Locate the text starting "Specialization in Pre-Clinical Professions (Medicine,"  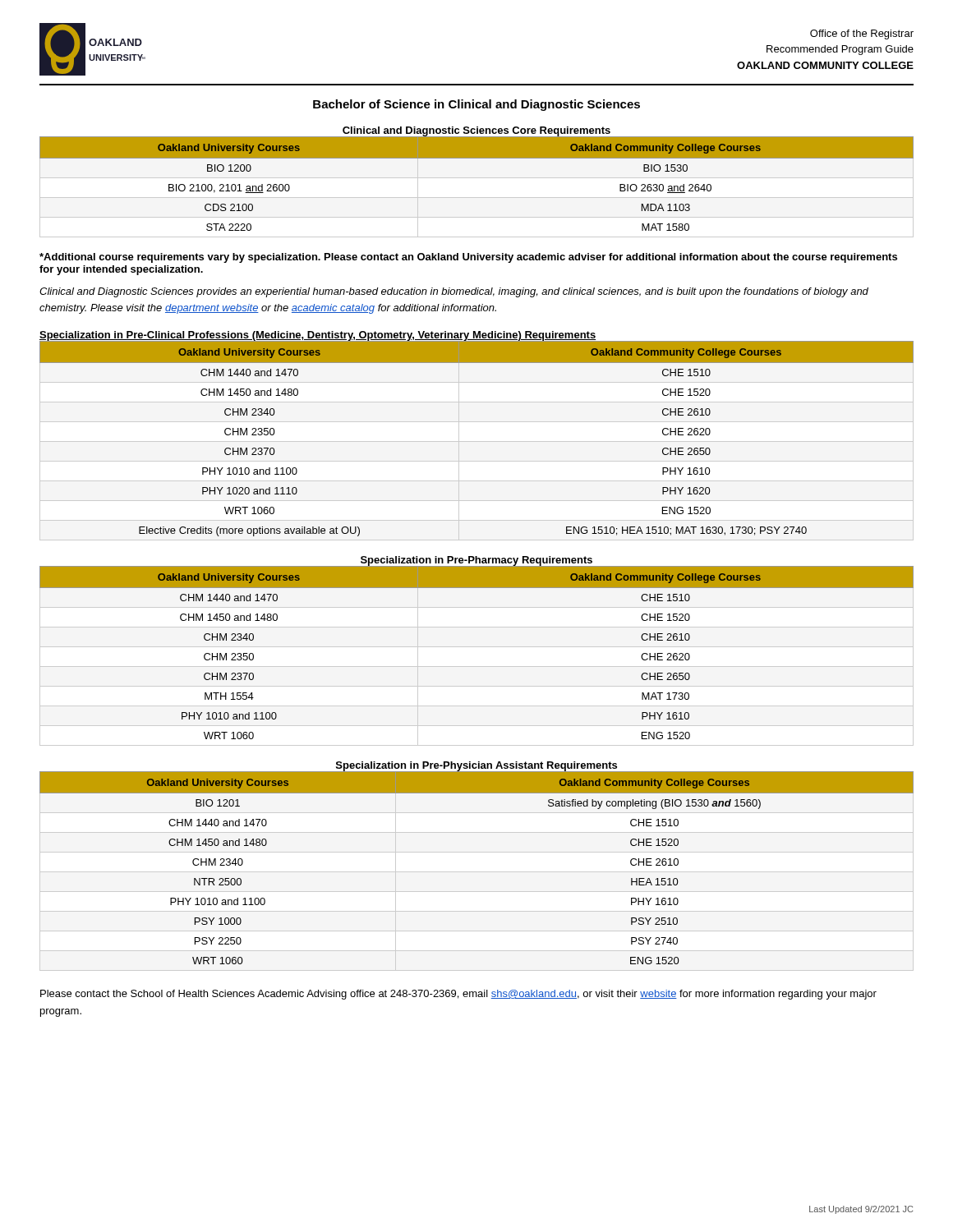(318, 335)
